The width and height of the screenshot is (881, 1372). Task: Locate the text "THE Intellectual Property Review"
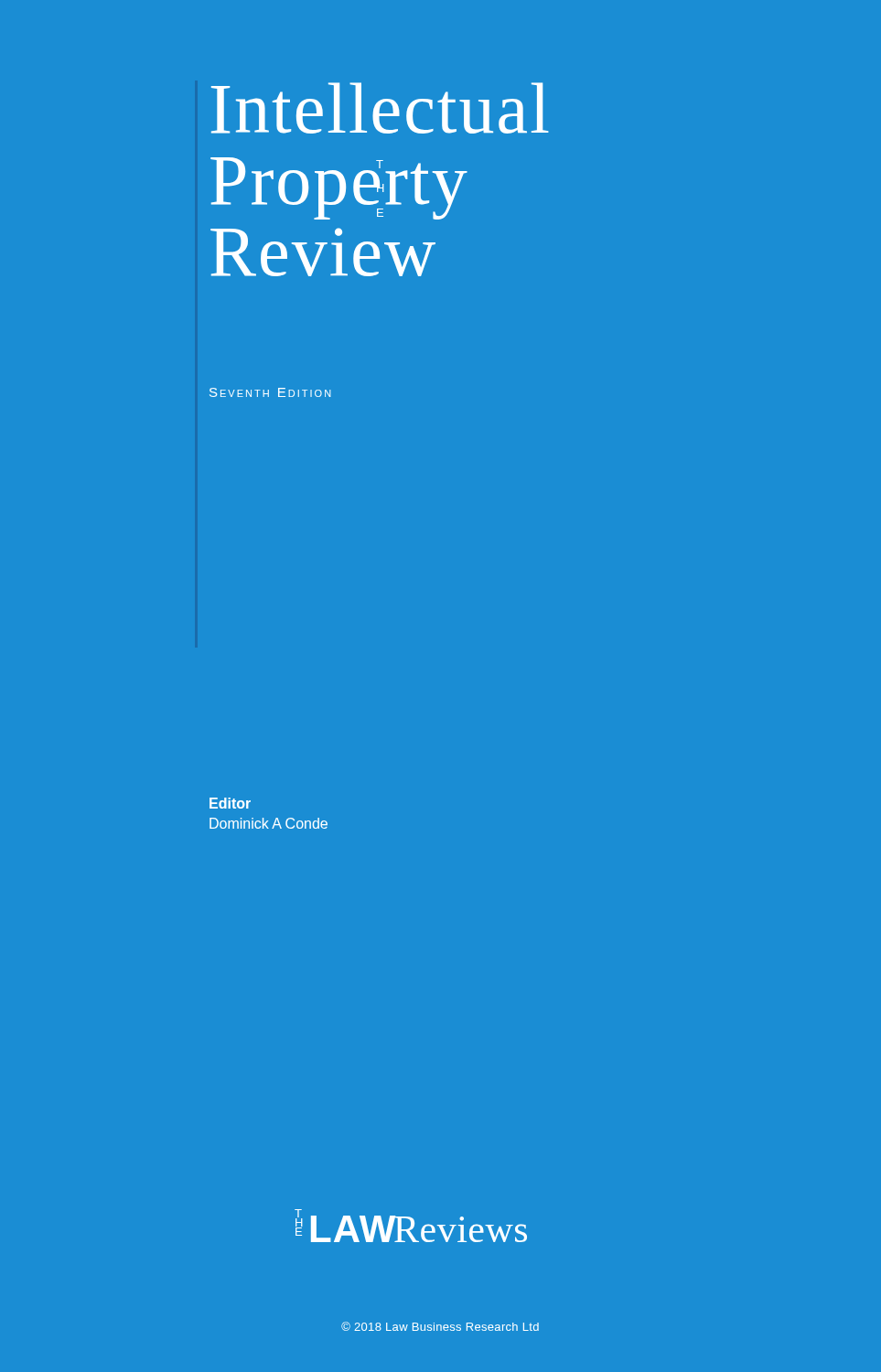(380, 108)
